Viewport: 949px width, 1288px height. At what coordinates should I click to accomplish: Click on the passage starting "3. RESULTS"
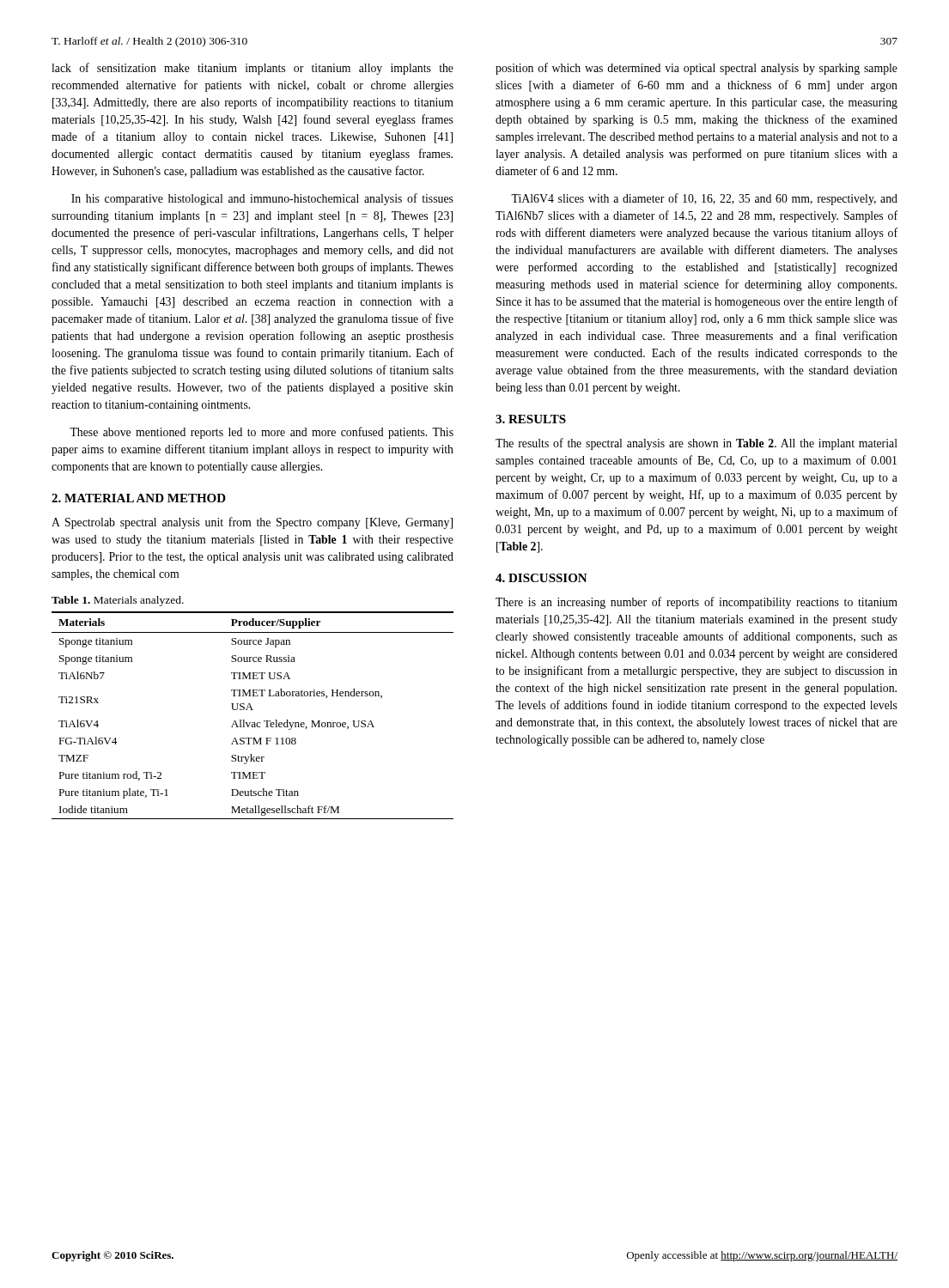pos(531,419)
